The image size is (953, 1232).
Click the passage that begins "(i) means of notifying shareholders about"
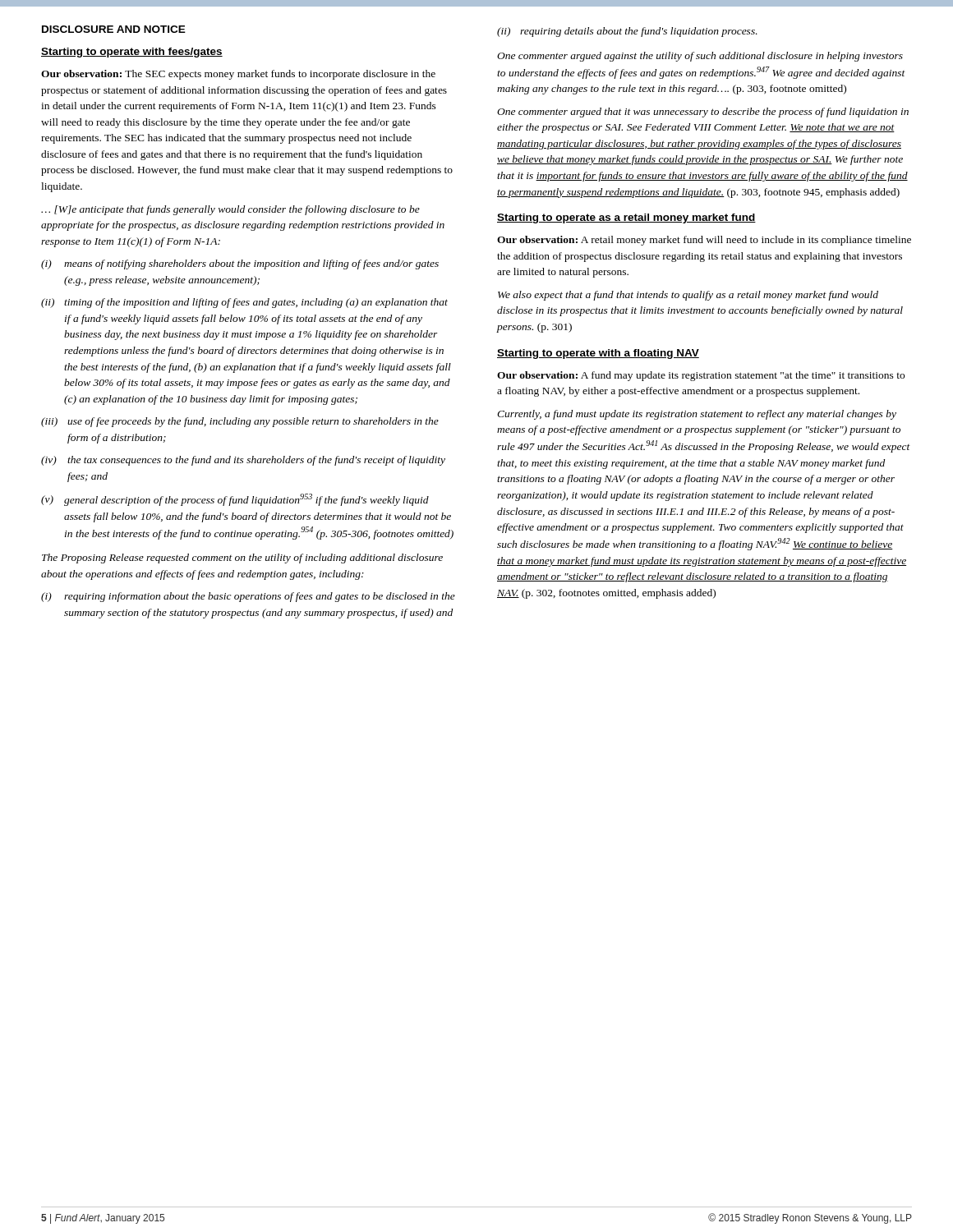click(x=248, y=272)
